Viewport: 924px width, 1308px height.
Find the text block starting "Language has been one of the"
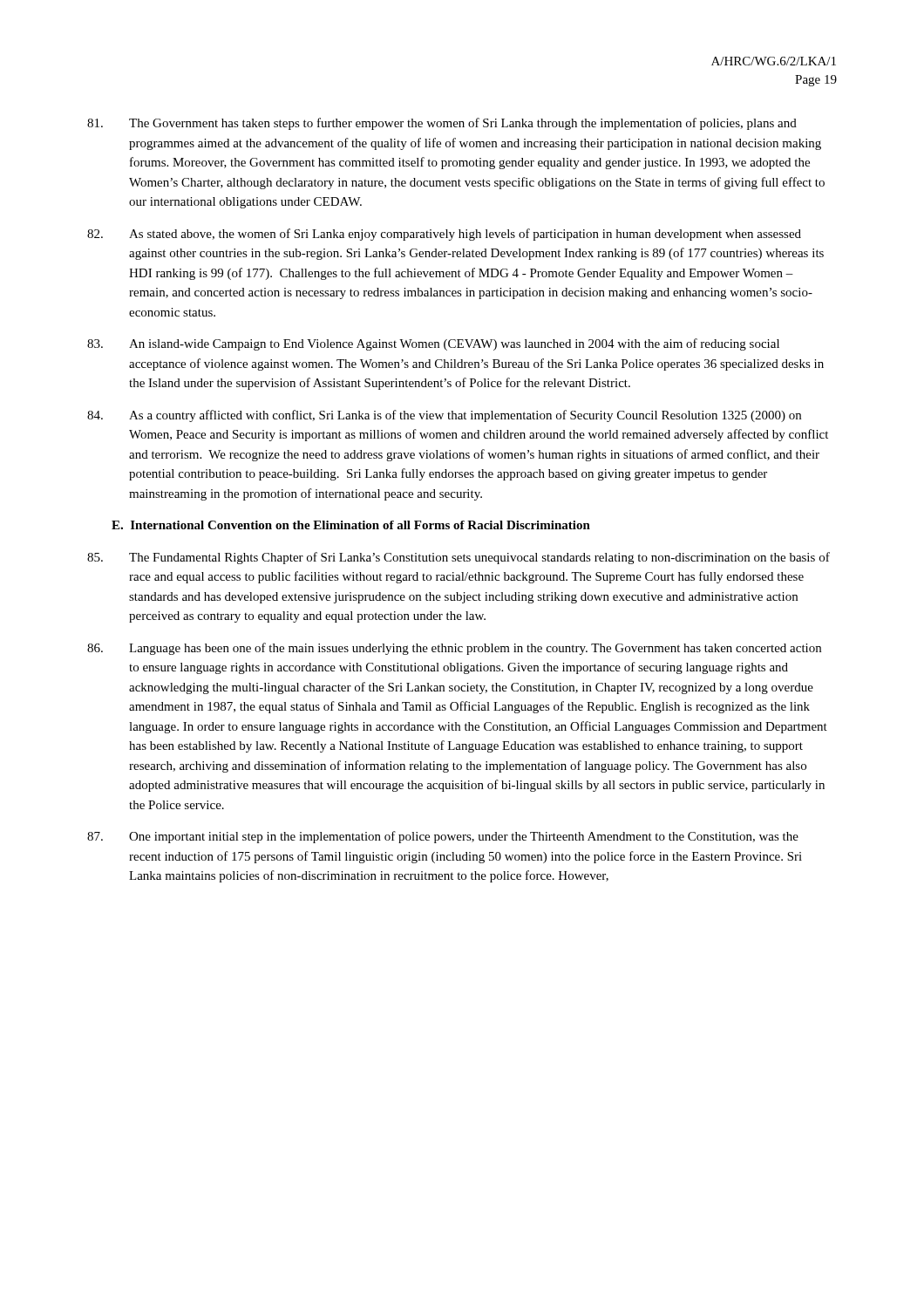[460, 726]
